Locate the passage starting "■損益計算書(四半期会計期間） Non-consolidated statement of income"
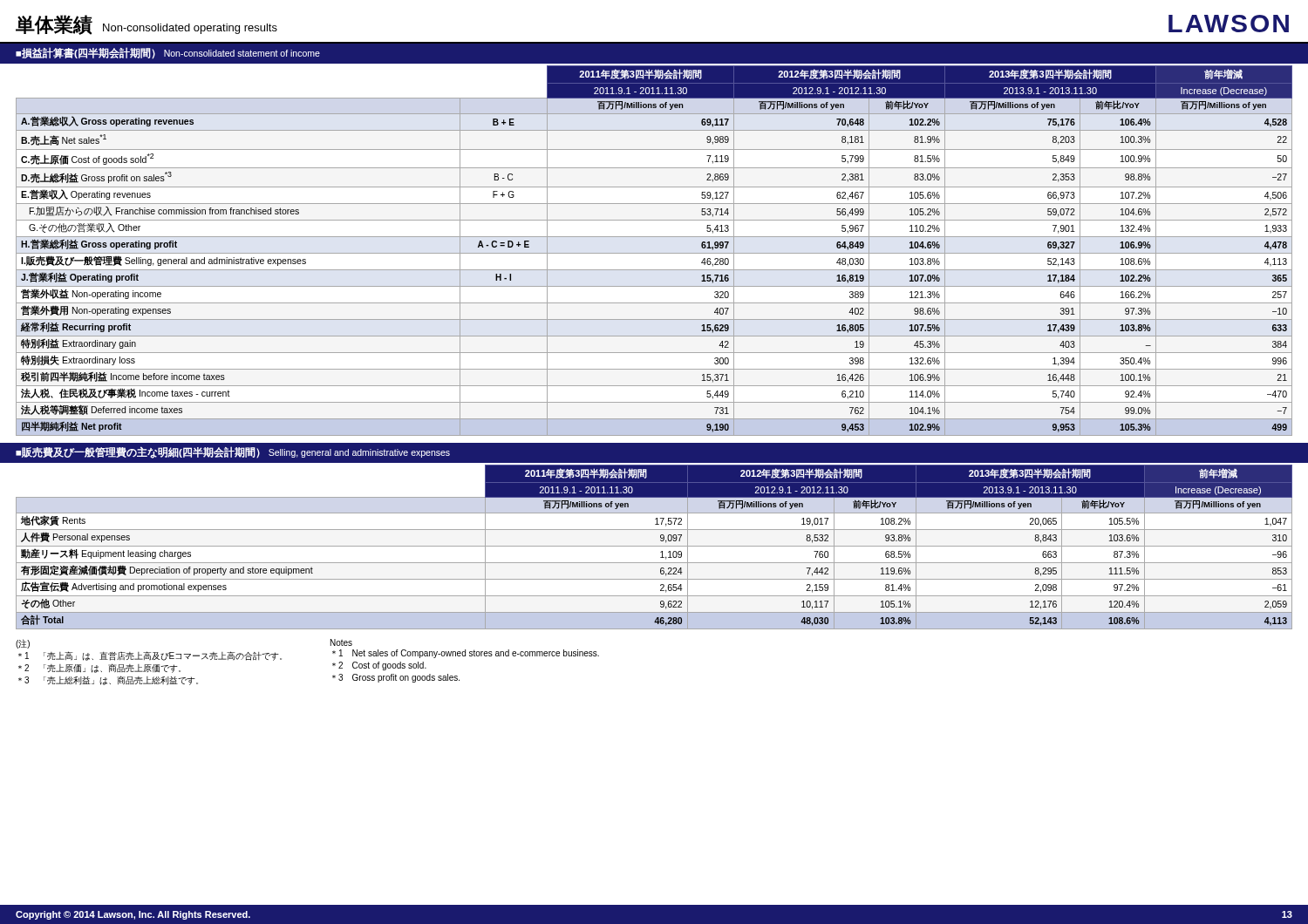Viewport: 1308px width, 924px height. tap(168, 53)
